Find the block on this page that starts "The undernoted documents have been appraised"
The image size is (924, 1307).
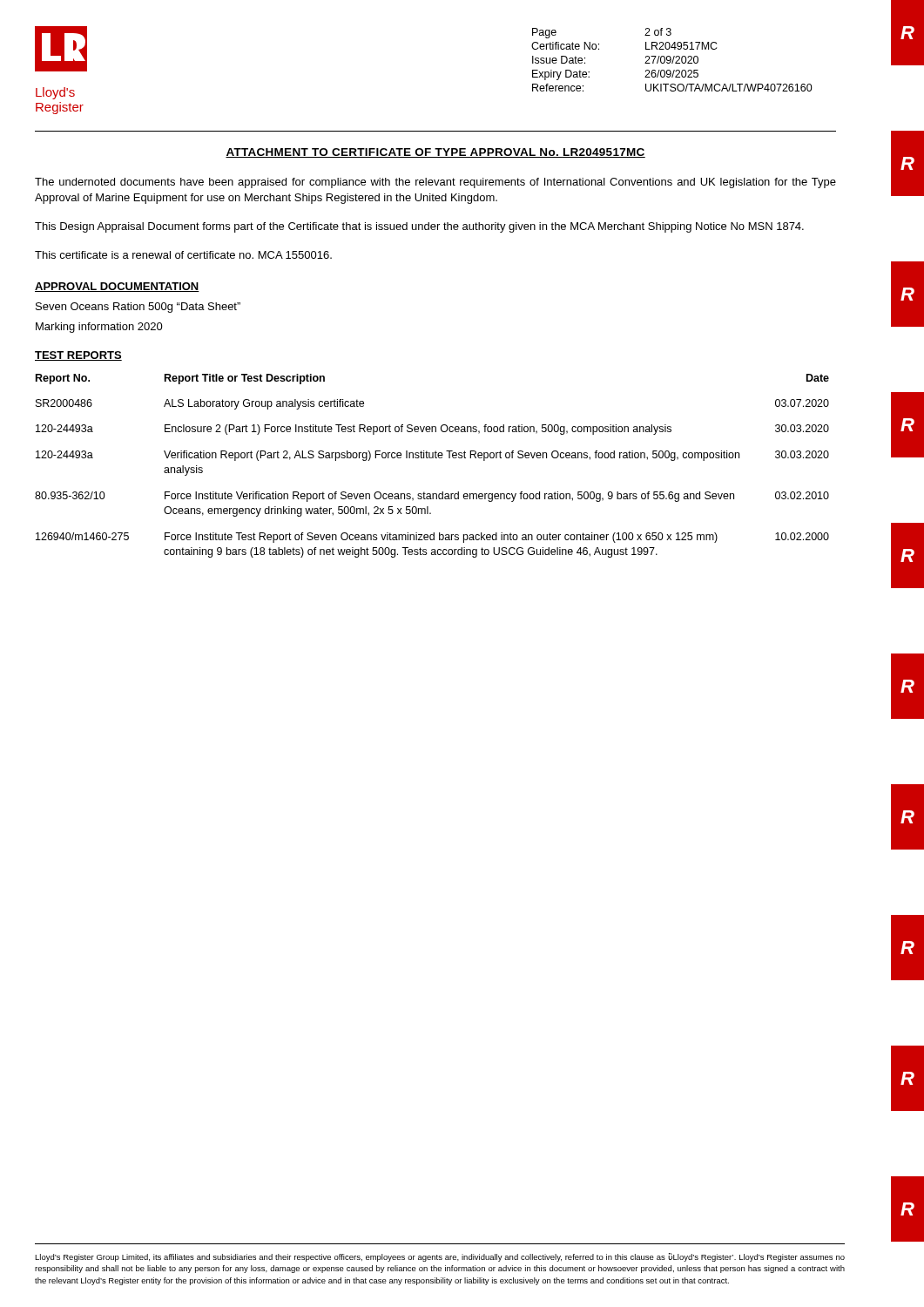pos(435,189)
